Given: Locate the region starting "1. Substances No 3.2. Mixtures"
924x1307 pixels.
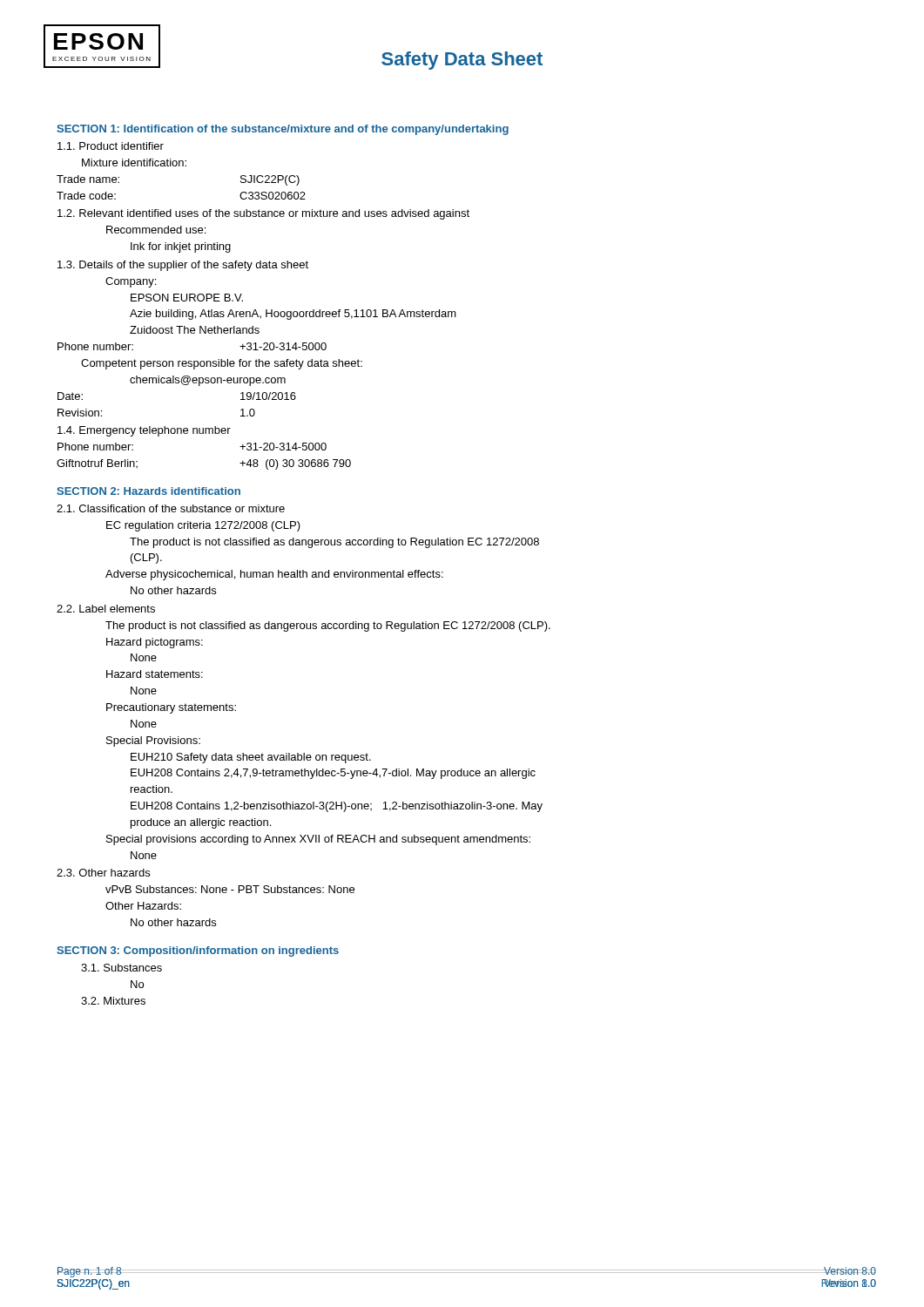Looking at the screenshot, I should pos(121,968).
